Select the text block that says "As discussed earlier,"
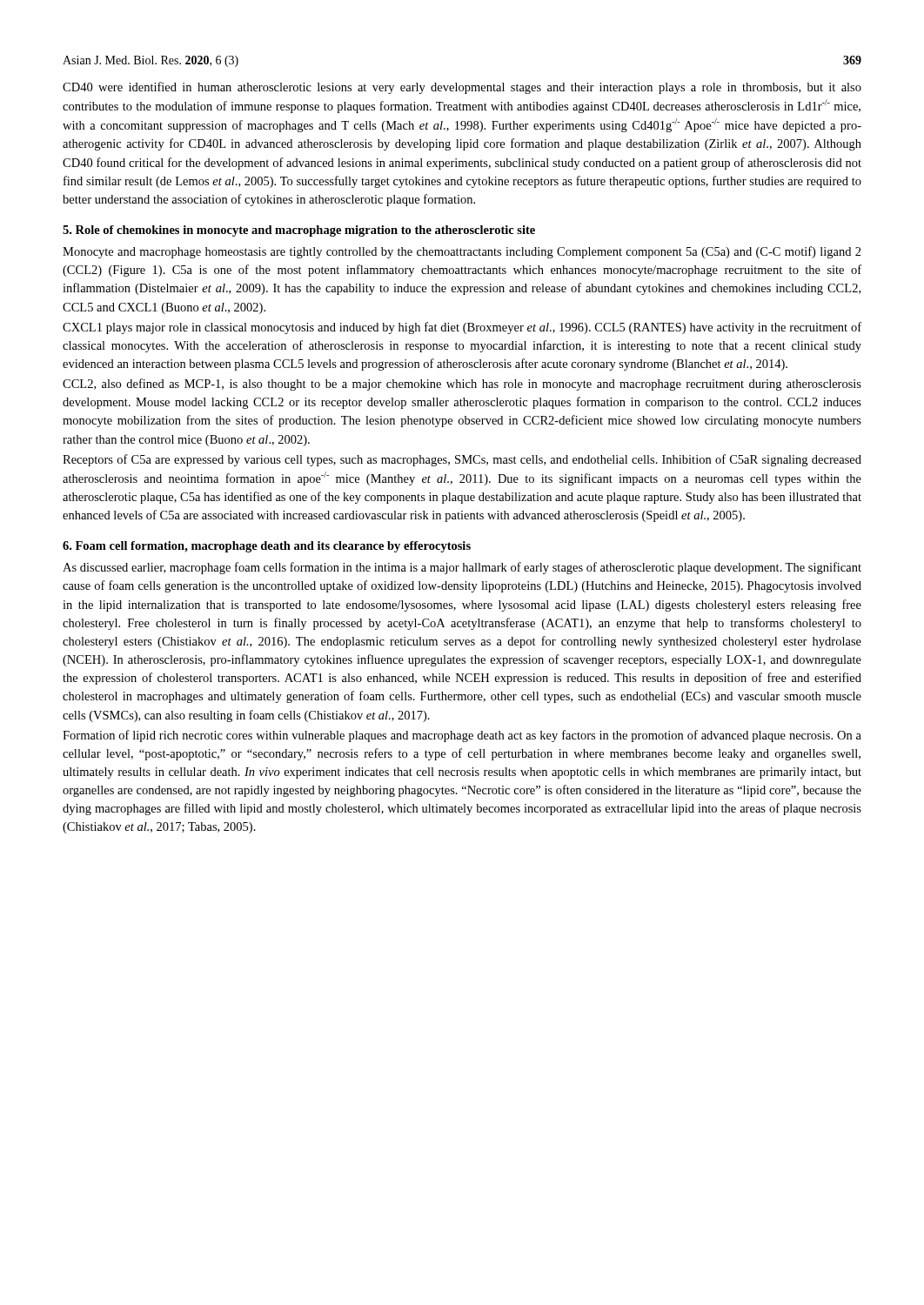Screen dimensions: 1305x924 (x=462, y=642)
